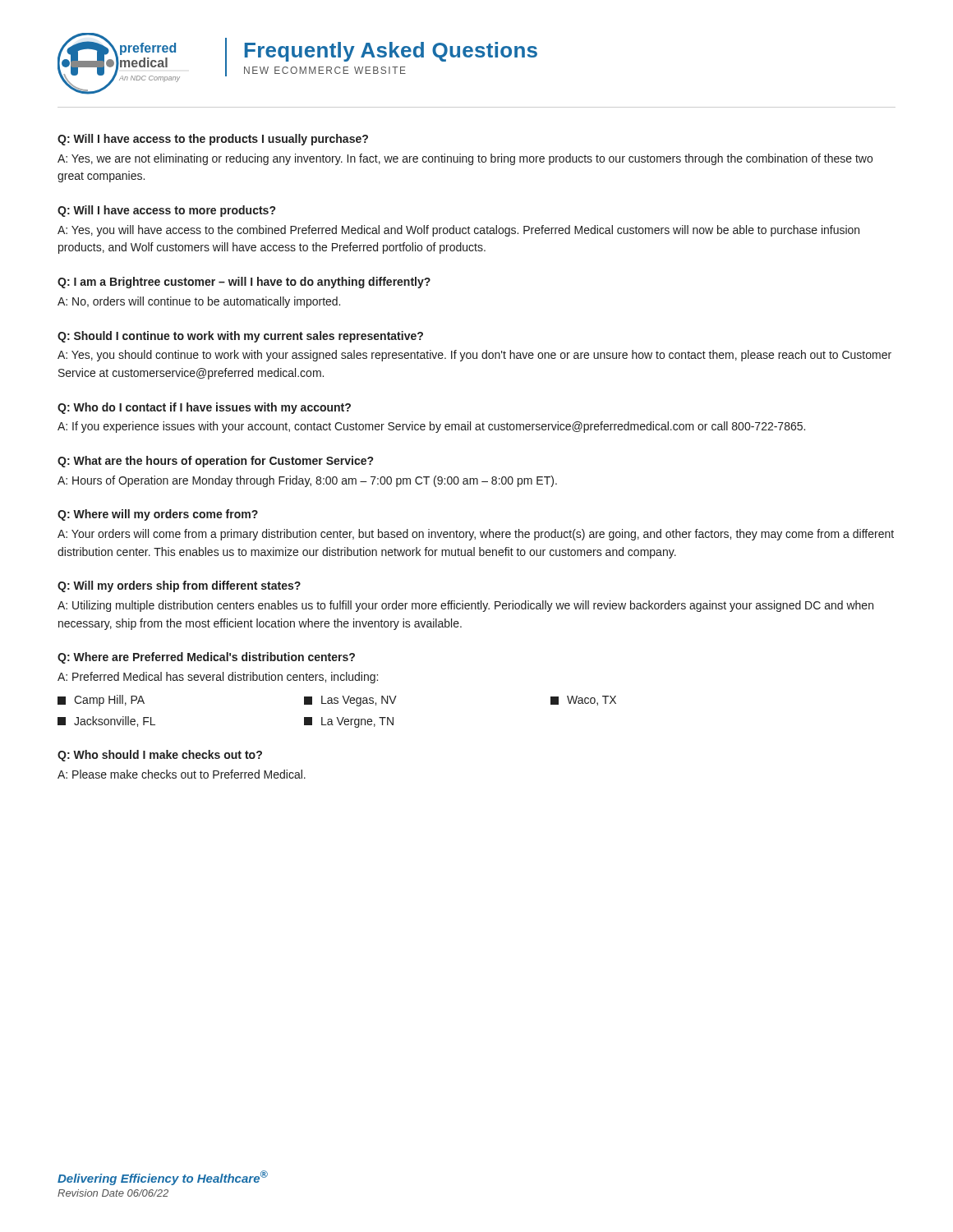
Task: Click on the section header that says "Q: Will my orders ship"
Action: tap(476, 605)
